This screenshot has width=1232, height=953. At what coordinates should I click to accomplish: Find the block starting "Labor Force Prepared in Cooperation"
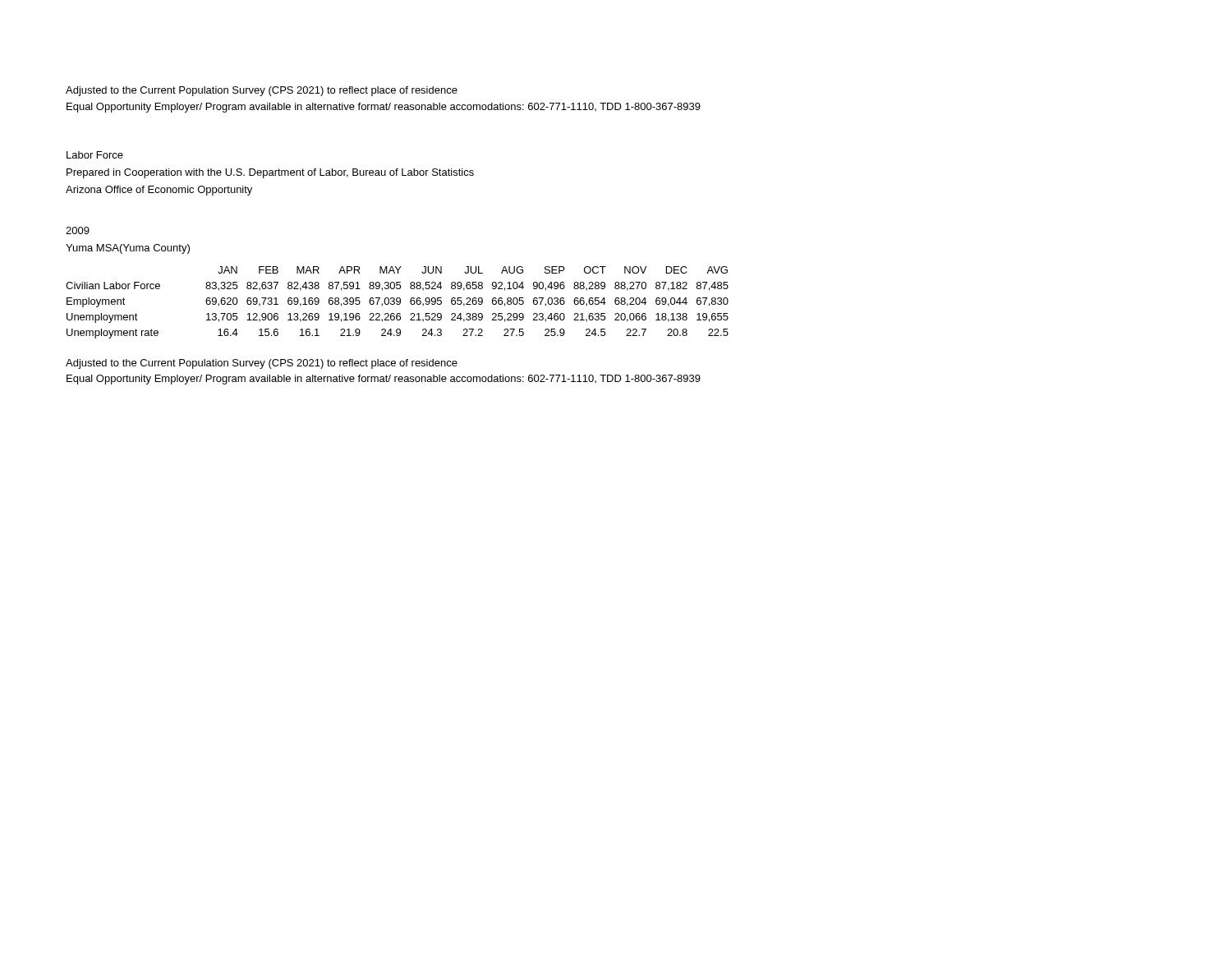(x=270, y=172)
